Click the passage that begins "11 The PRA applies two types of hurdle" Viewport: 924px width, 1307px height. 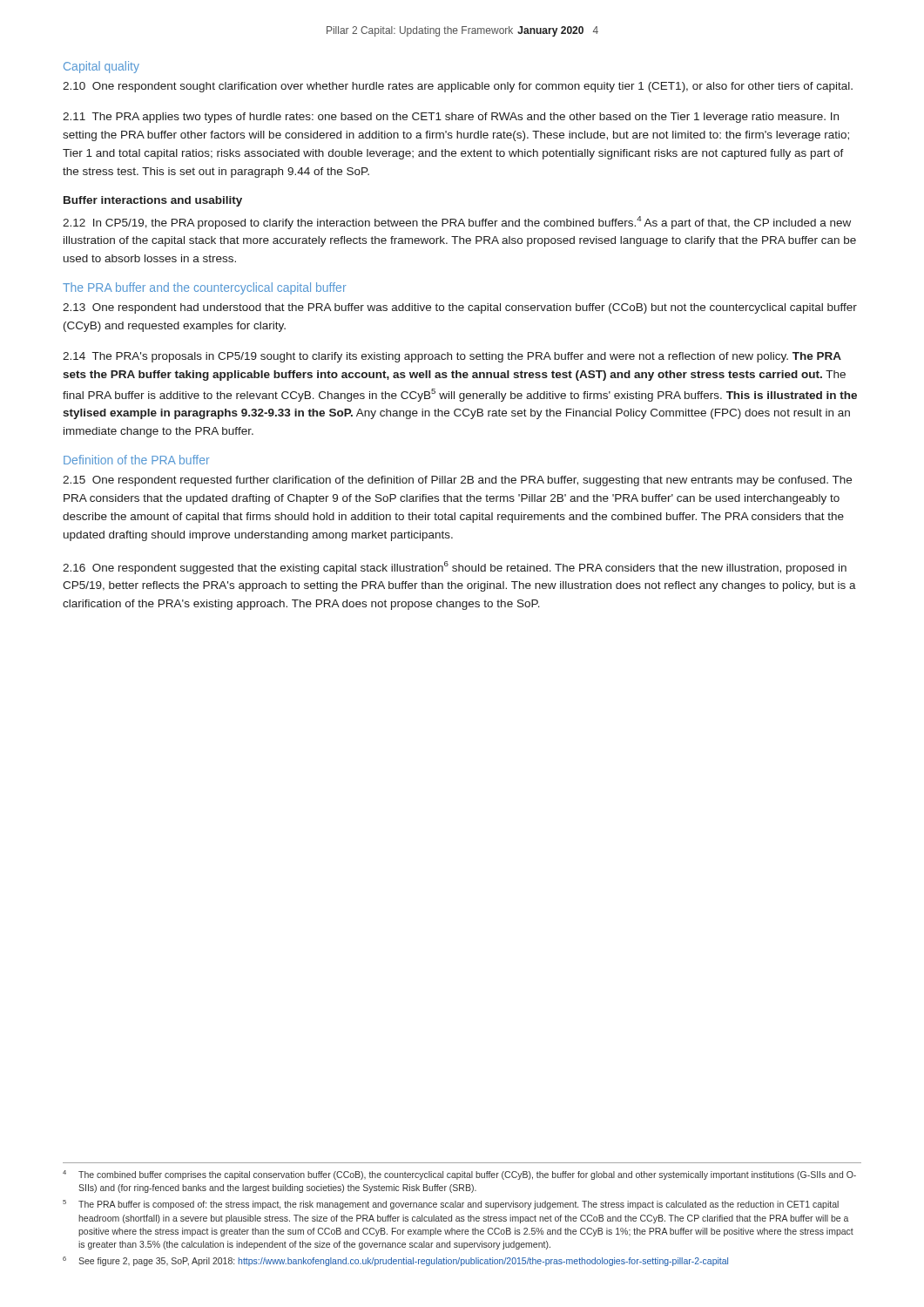coord(457,144)
